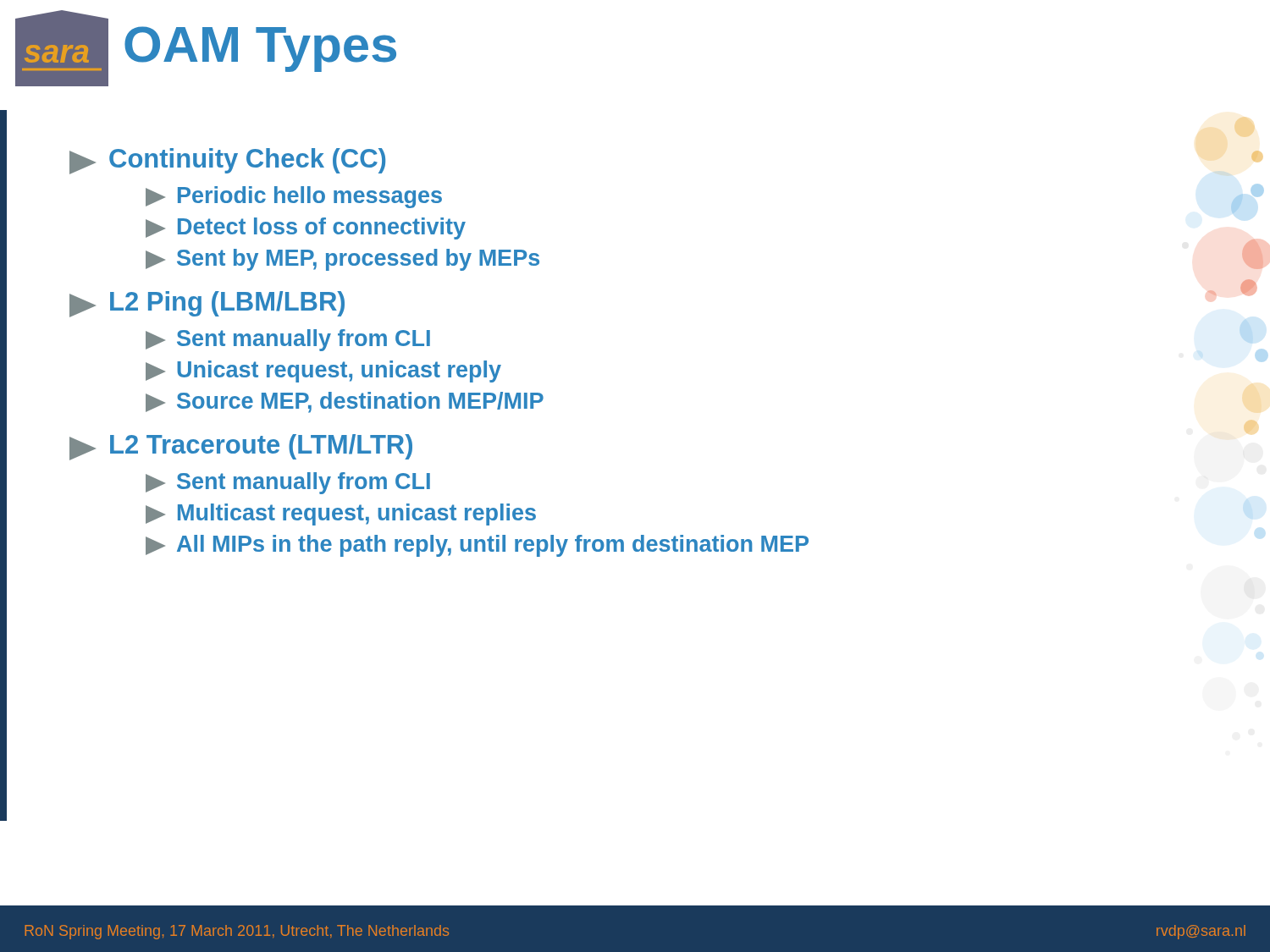The height and width of the screenshot is (952, 1270).
Task: Point to the block starting "L2 Ping (LBM/LBR)"
Action: (207, 304)
